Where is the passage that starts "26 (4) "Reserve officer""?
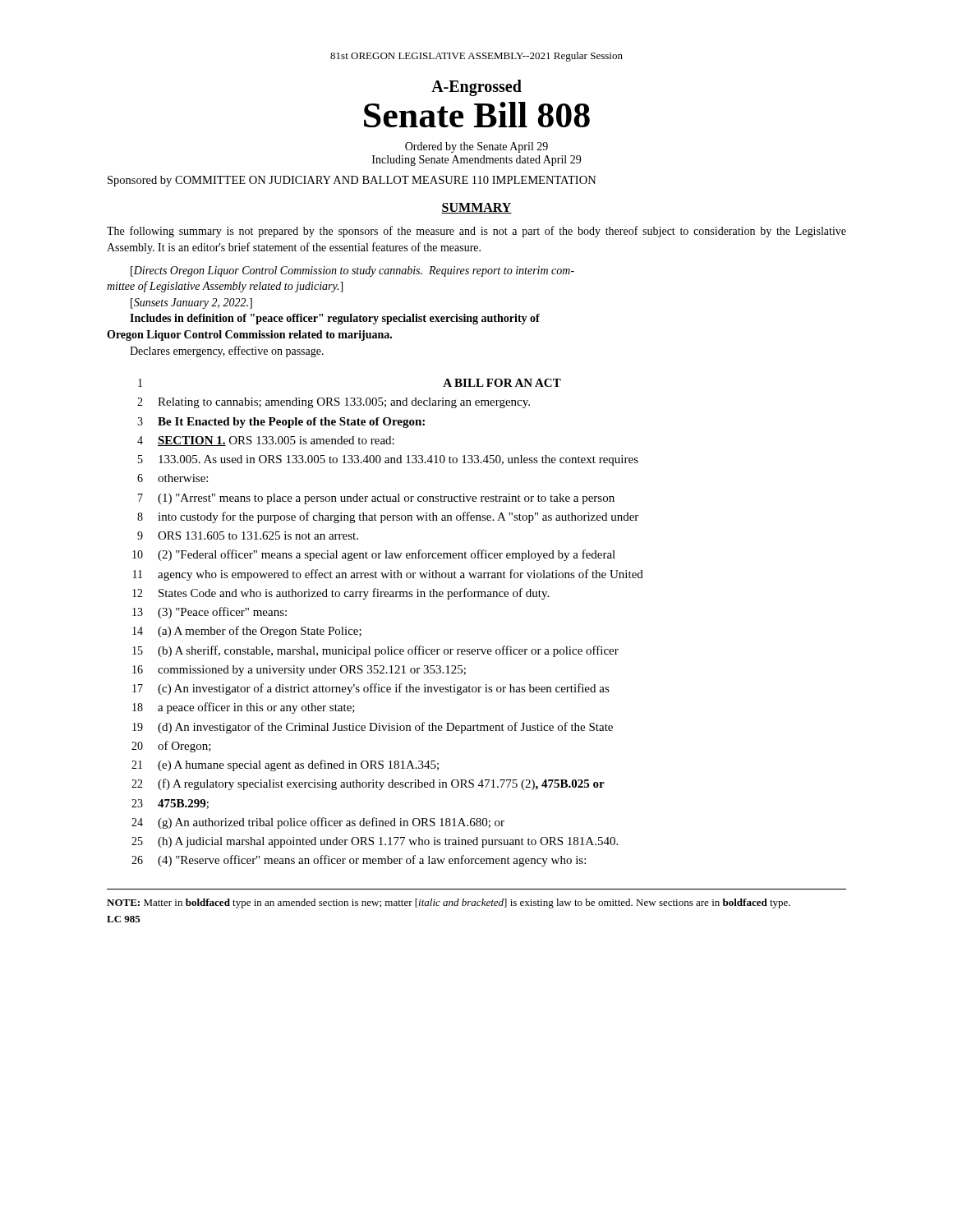 [x=476, y=861]
